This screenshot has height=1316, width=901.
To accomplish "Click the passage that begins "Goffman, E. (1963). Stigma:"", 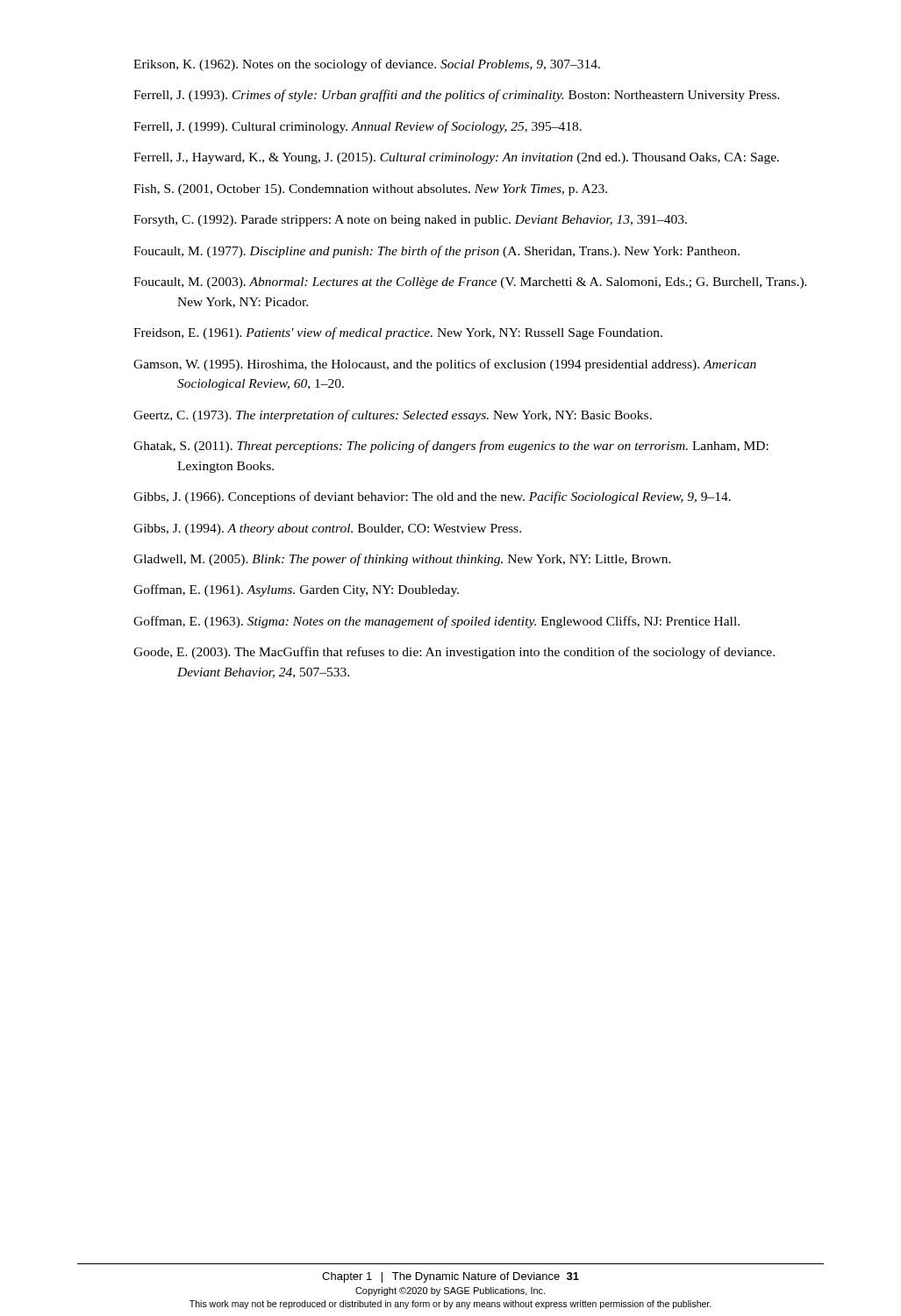I will (437, 621).
